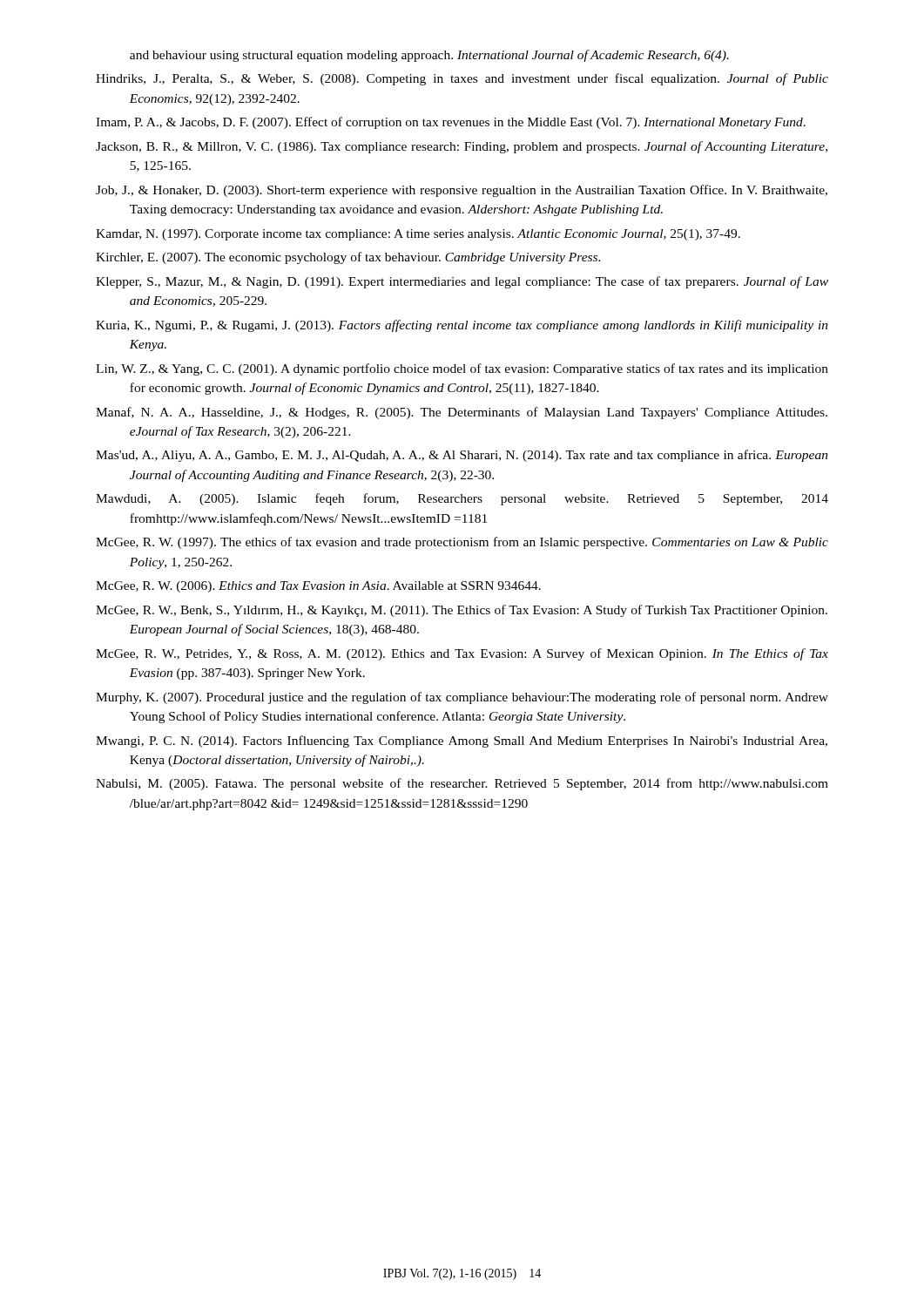The width and height of the screenshot is (924, 1307).
Task: Click on the text block starting "Mwangi, P. C. N. (2014). Factors"
Action: [x=462, y=750]
